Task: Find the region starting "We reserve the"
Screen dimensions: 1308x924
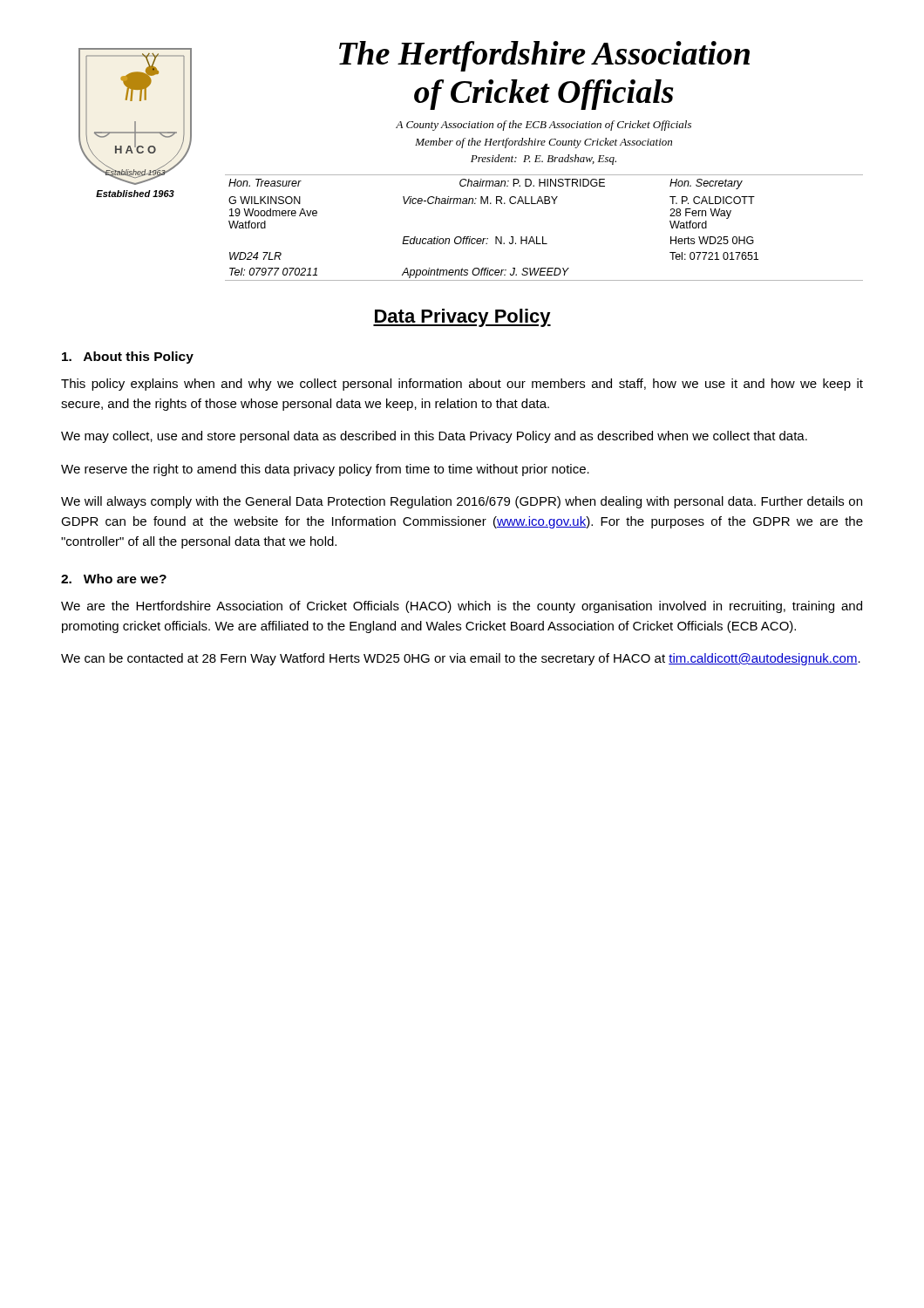Action: click(x=325, y=468)
